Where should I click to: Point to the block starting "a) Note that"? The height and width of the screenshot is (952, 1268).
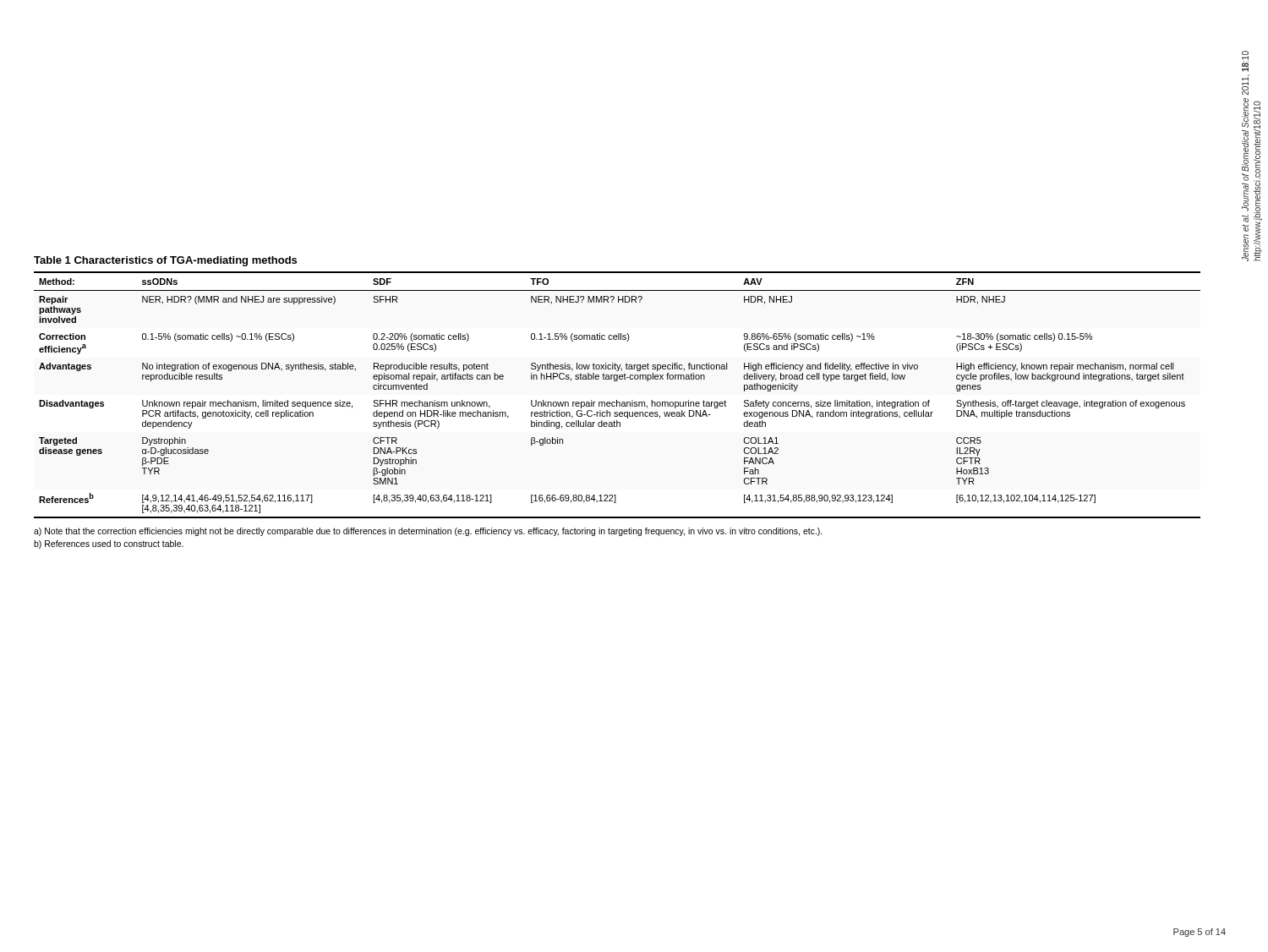428,531
